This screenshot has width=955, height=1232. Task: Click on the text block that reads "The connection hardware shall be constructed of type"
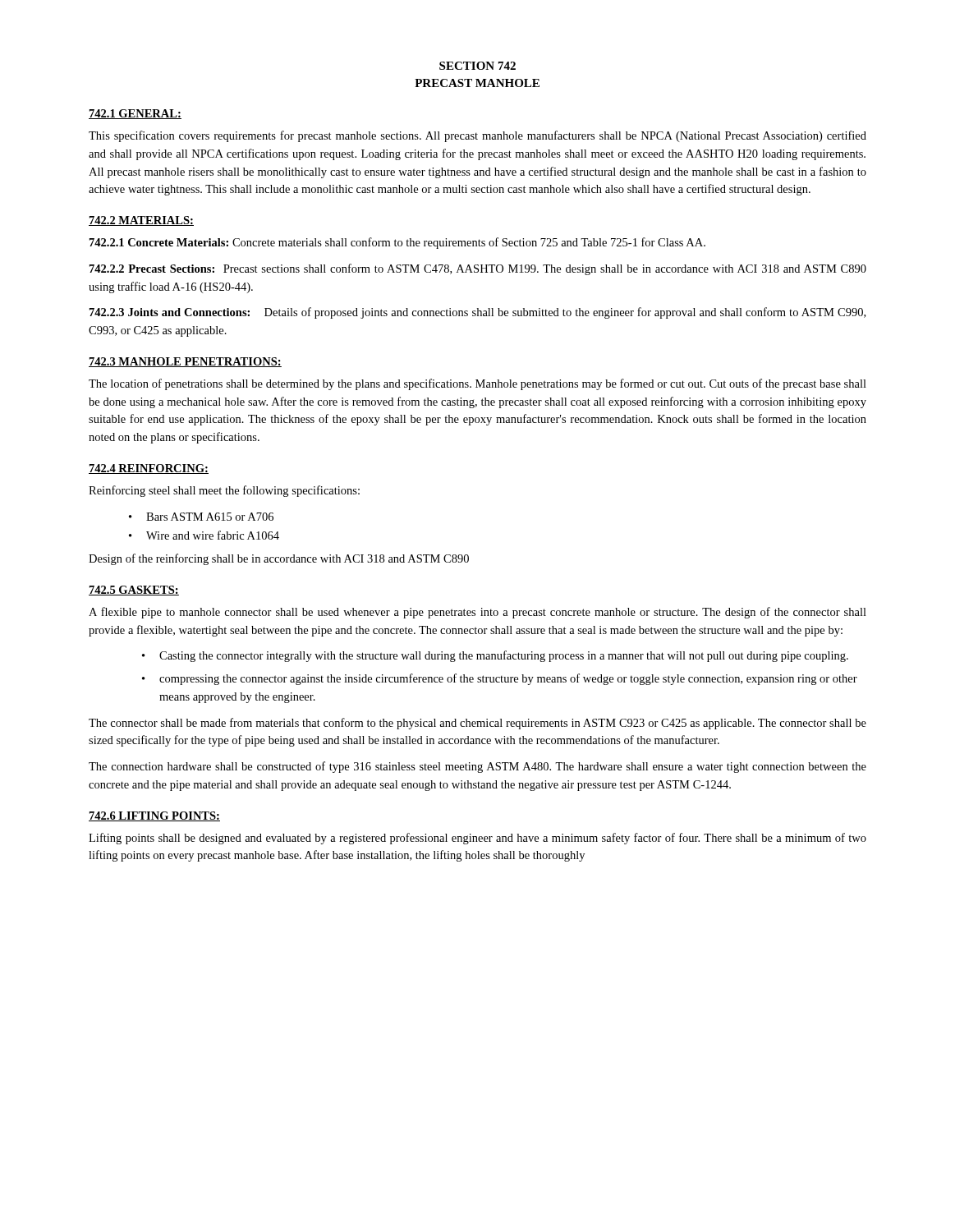pos(478,775)
